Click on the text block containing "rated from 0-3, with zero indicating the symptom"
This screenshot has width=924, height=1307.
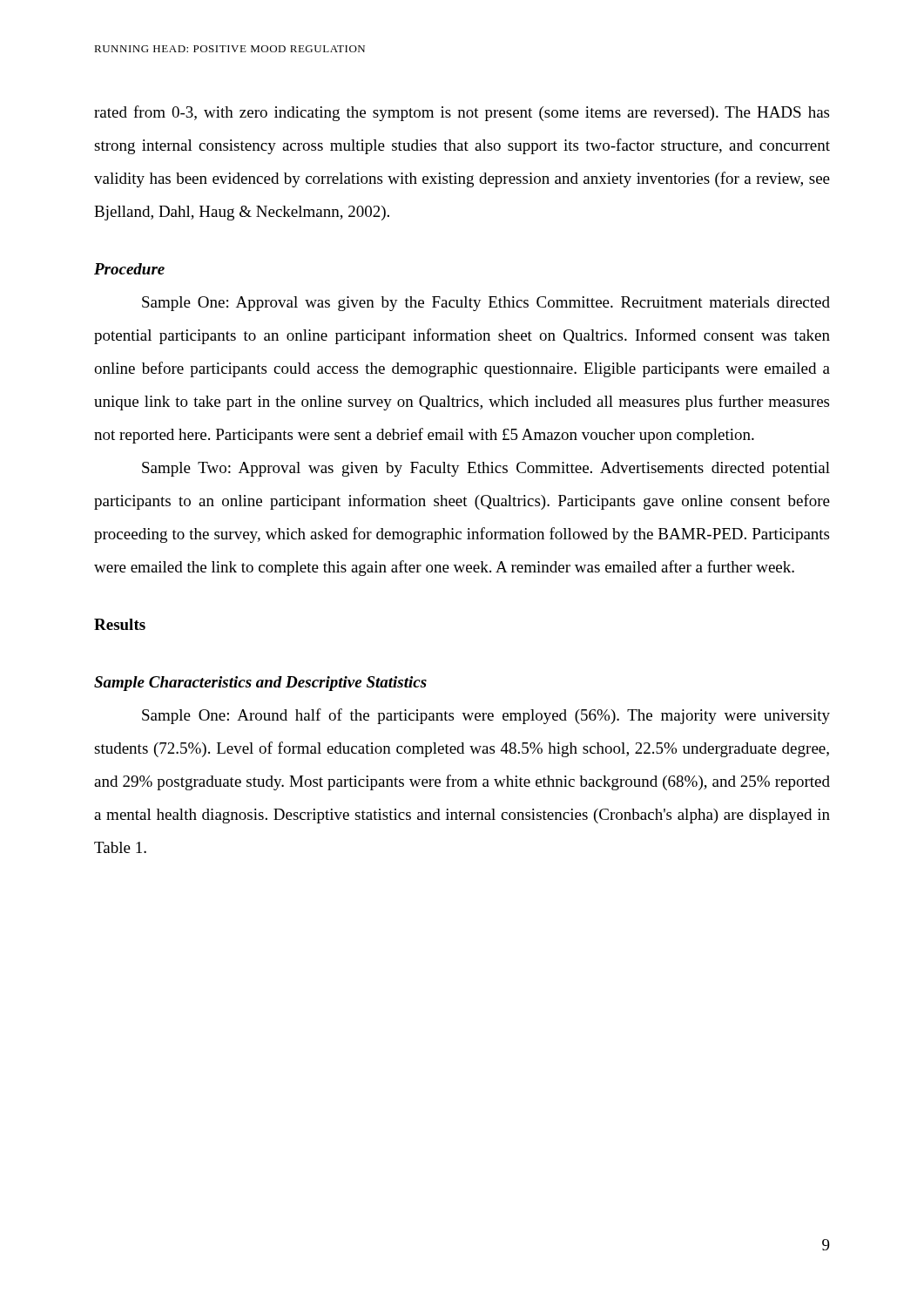(x=462, y=113)
